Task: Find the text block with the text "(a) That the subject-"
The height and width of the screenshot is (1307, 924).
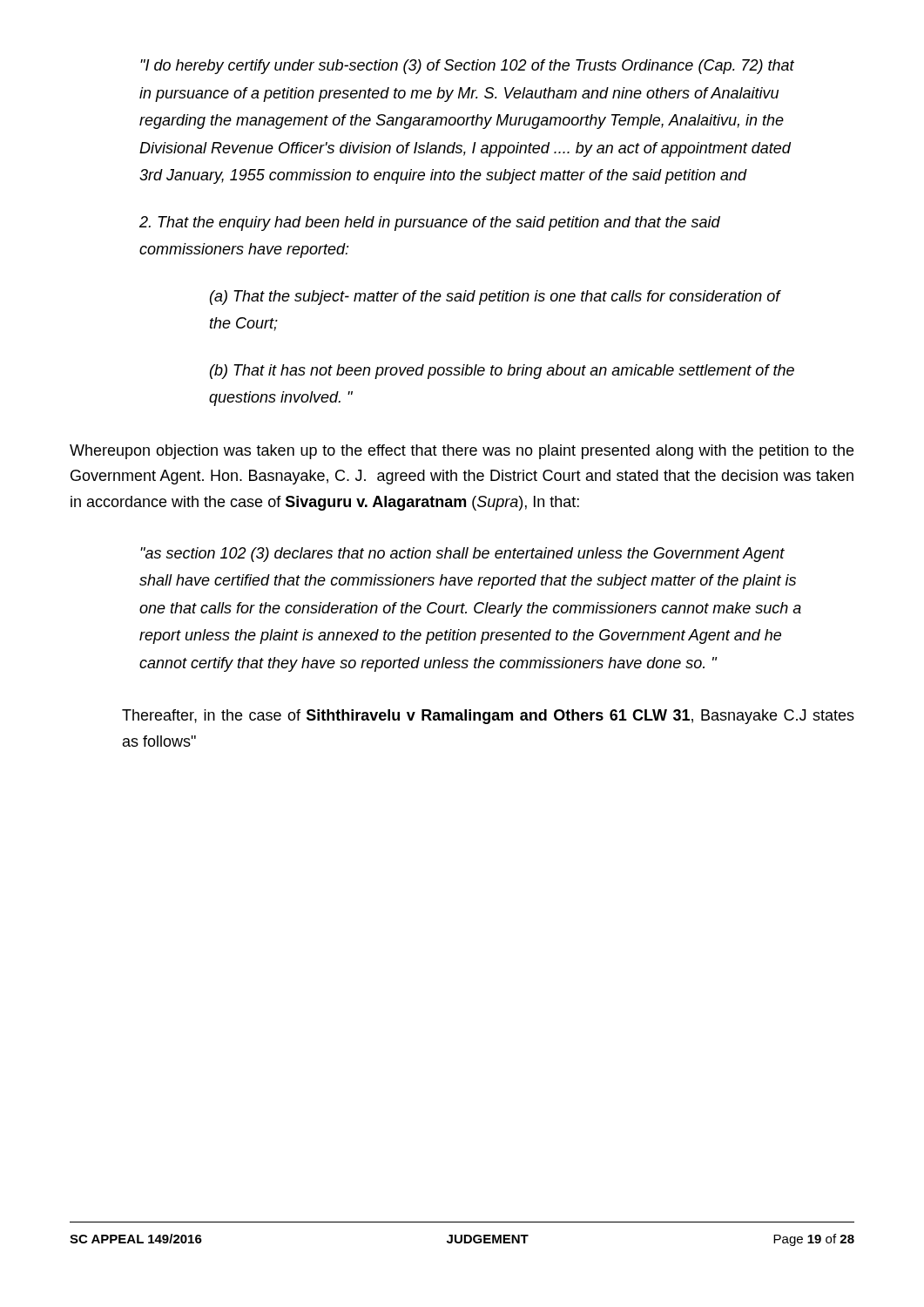Action: (x=494, y=310)
